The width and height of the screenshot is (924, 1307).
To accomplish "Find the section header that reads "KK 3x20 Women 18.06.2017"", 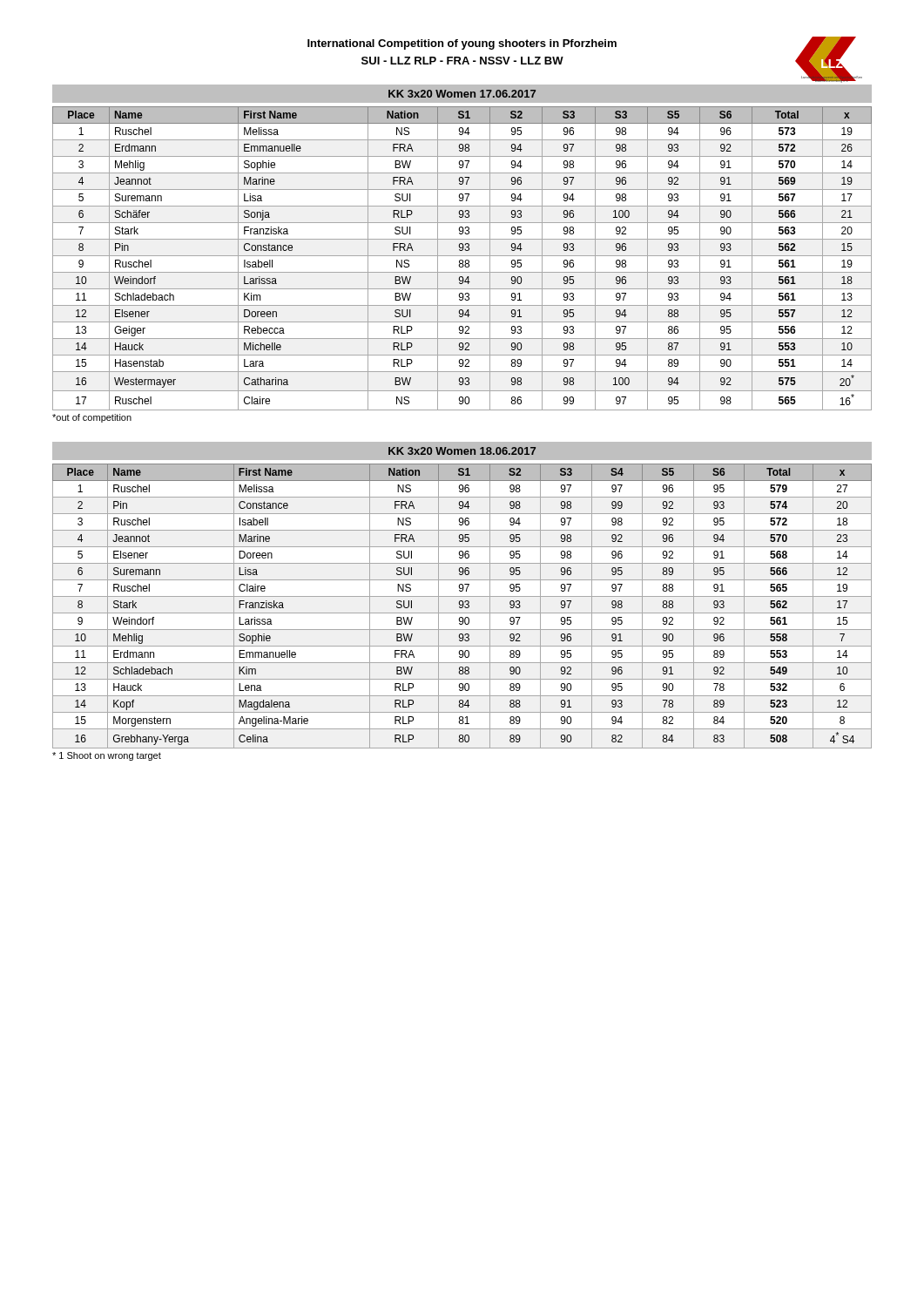I will (x=462, y=451).
